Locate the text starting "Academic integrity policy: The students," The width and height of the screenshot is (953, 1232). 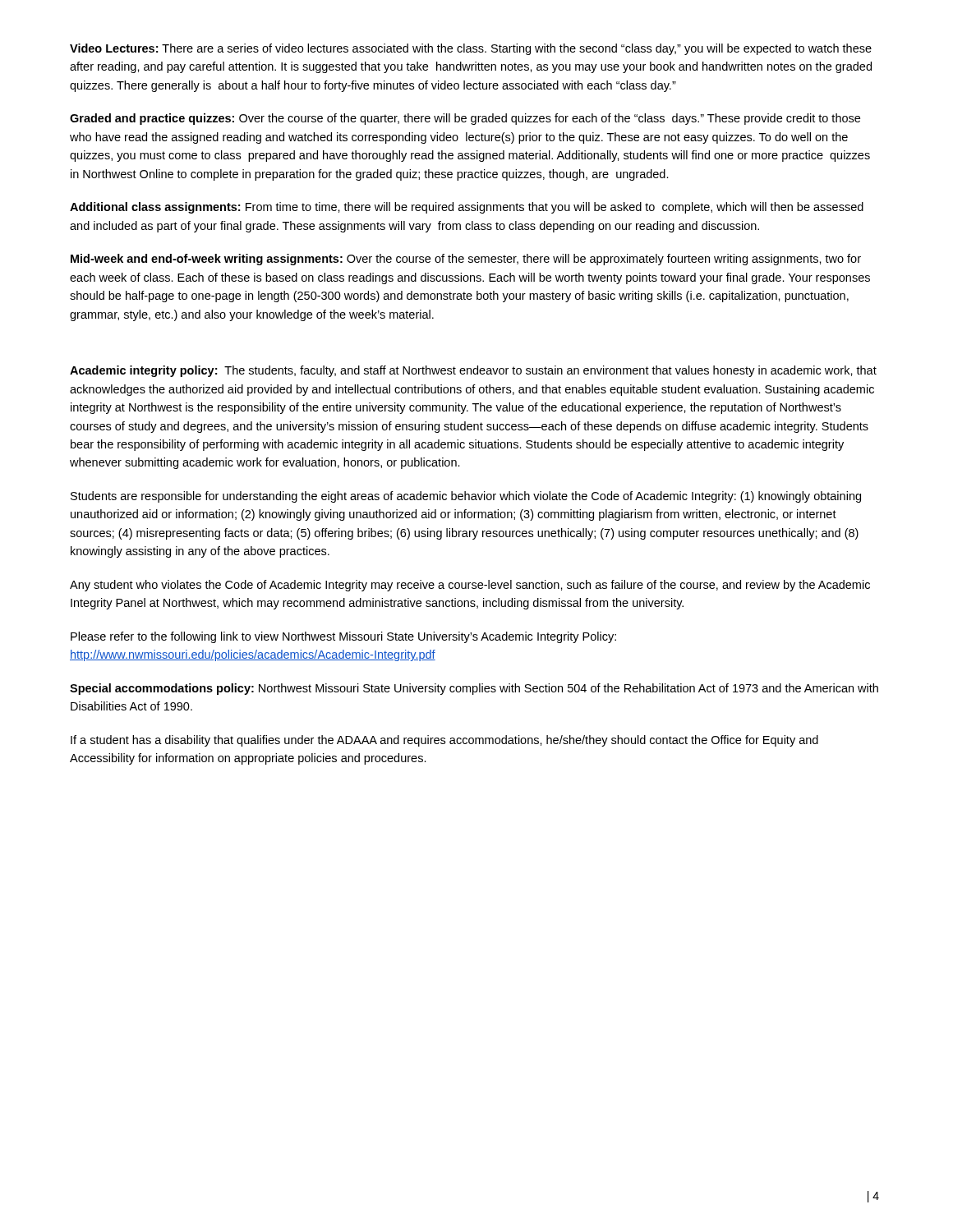pos(473,417)
